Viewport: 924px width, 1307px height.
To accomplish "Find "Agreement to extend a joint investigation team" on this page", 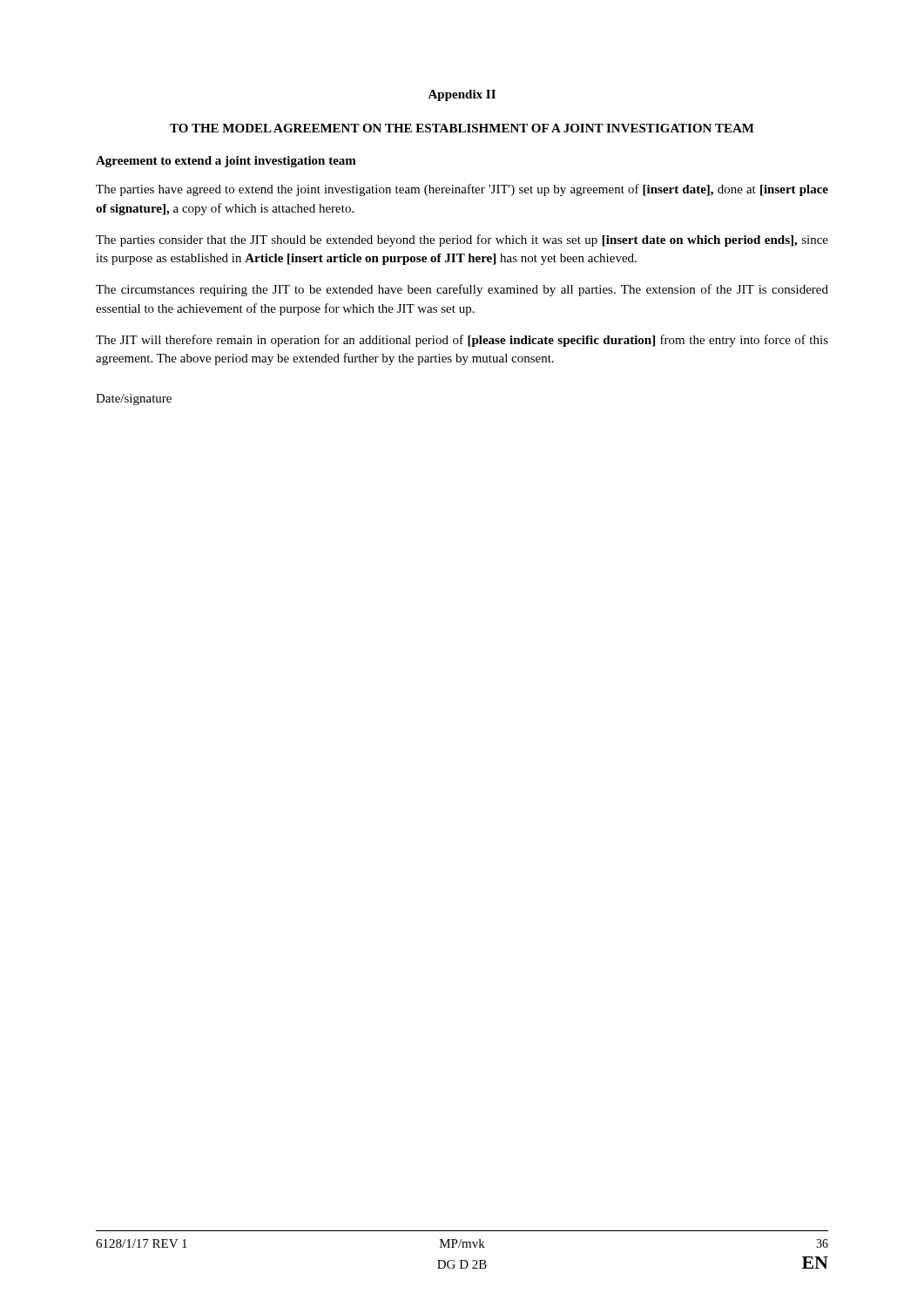I will point(226,160).
